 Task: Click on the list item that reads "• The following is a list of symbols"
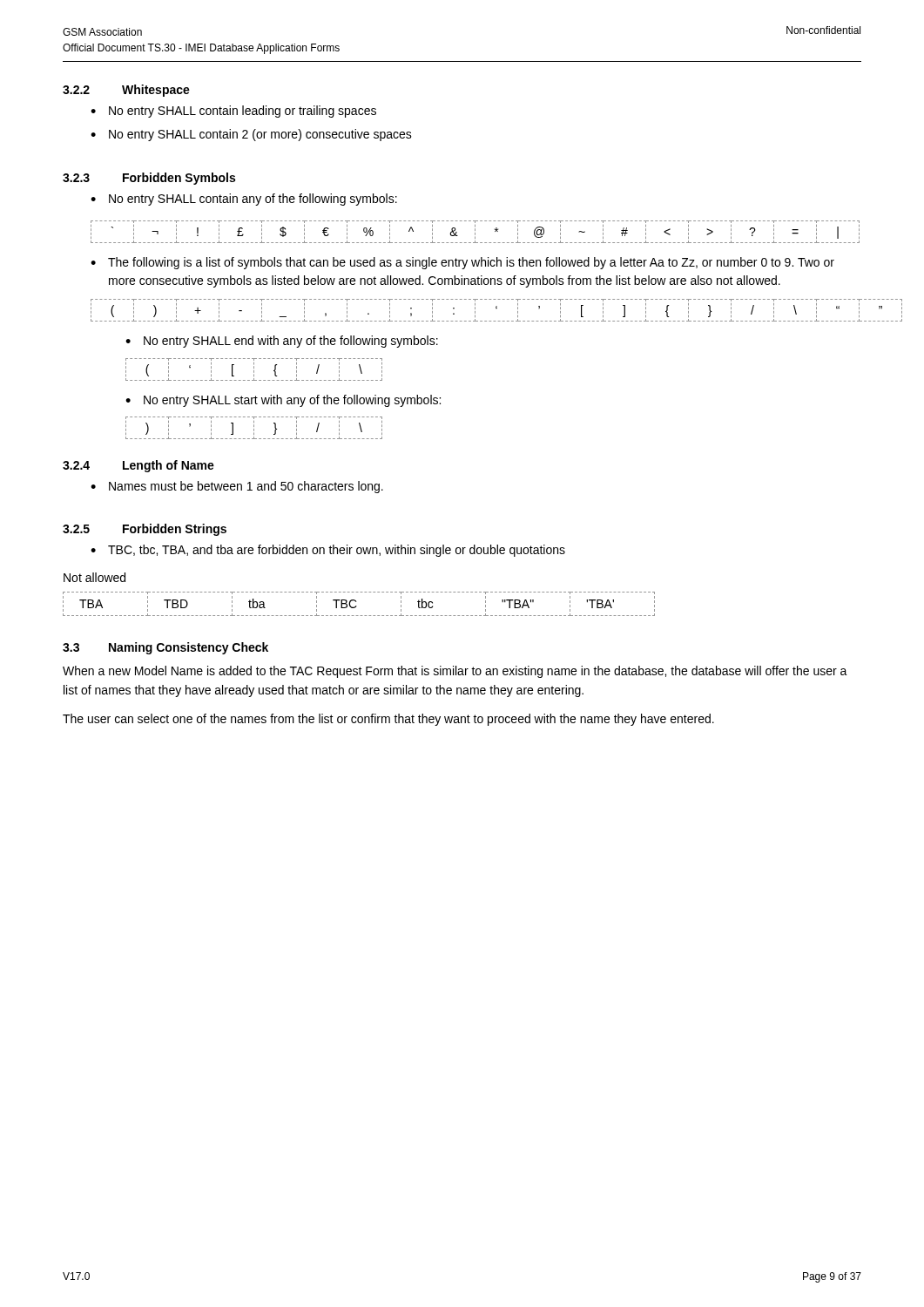tap(476, 272)
